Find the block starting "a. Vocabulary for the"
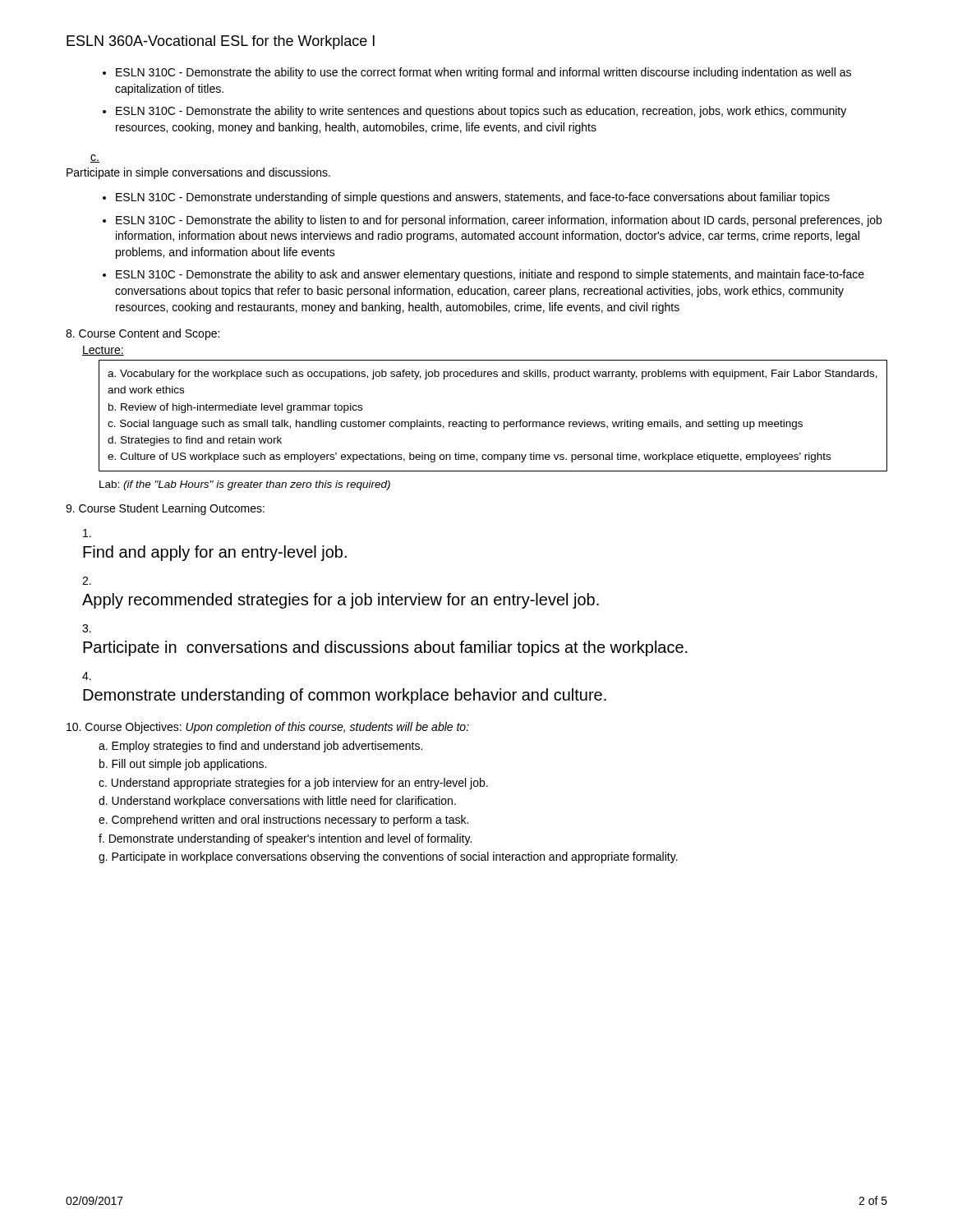 coord(493,415)
